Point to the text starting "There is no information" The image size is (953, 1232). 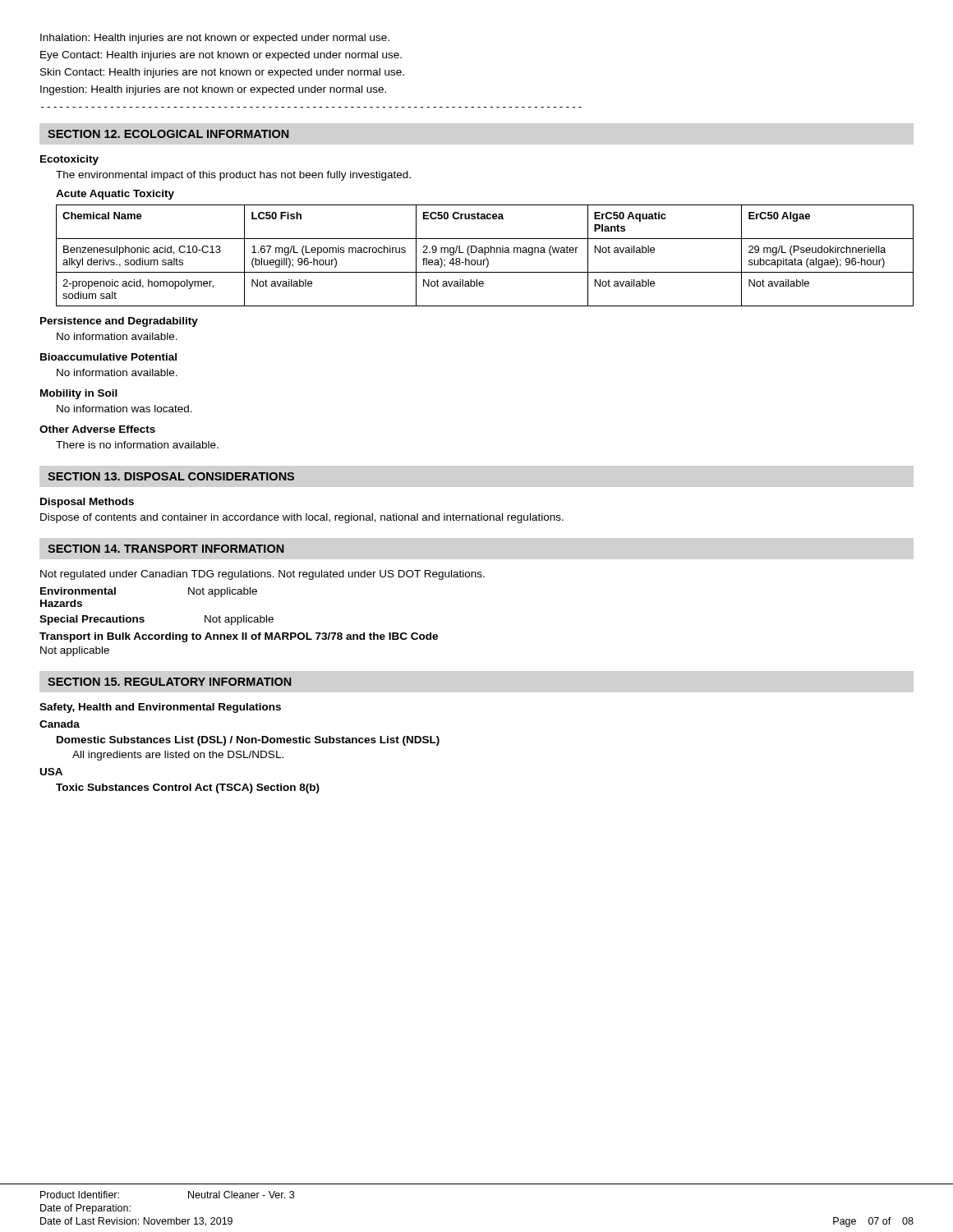138,445
